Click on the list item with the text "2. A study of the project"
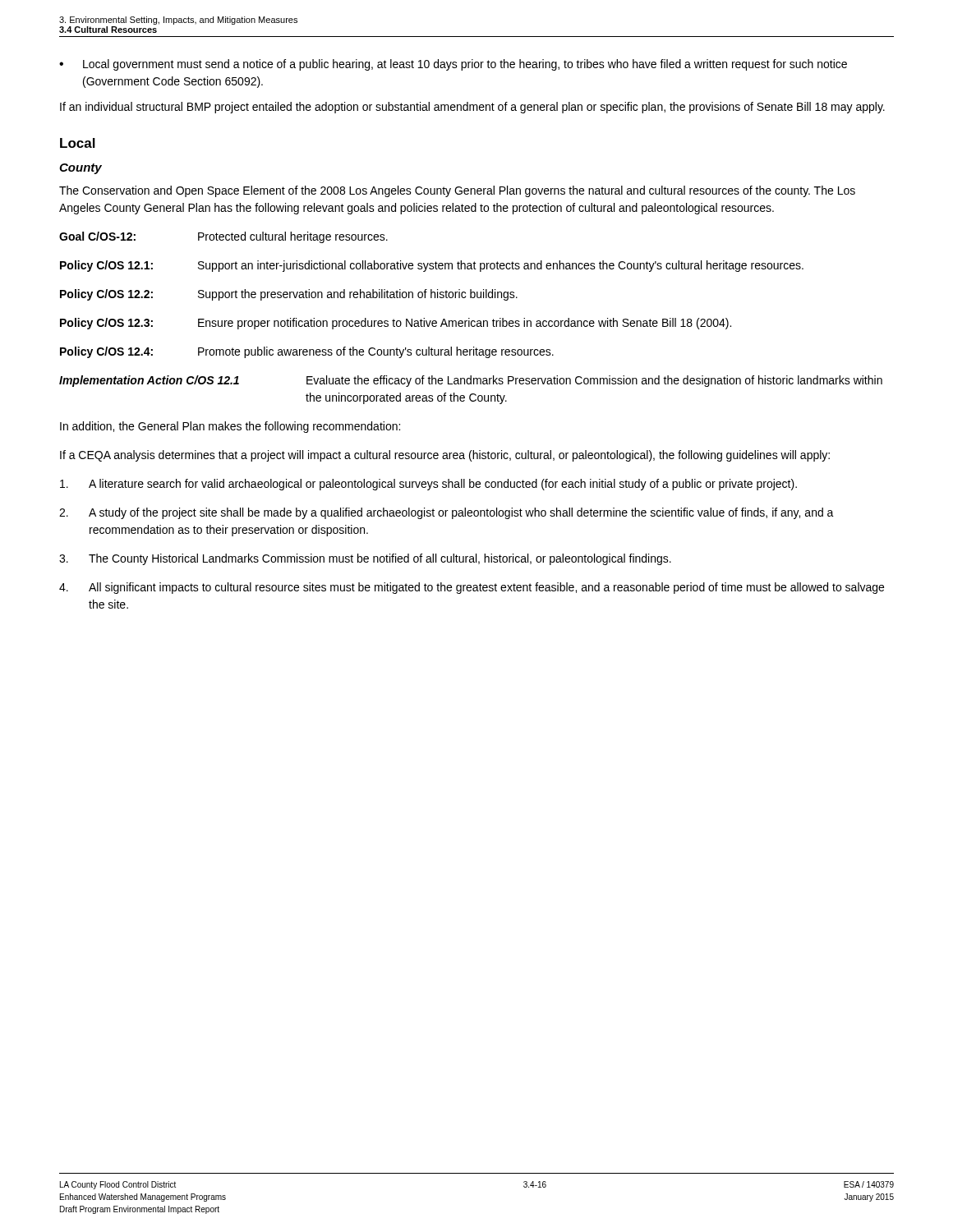This screenshot has width=953, height=1232. (x=476, y=522)
